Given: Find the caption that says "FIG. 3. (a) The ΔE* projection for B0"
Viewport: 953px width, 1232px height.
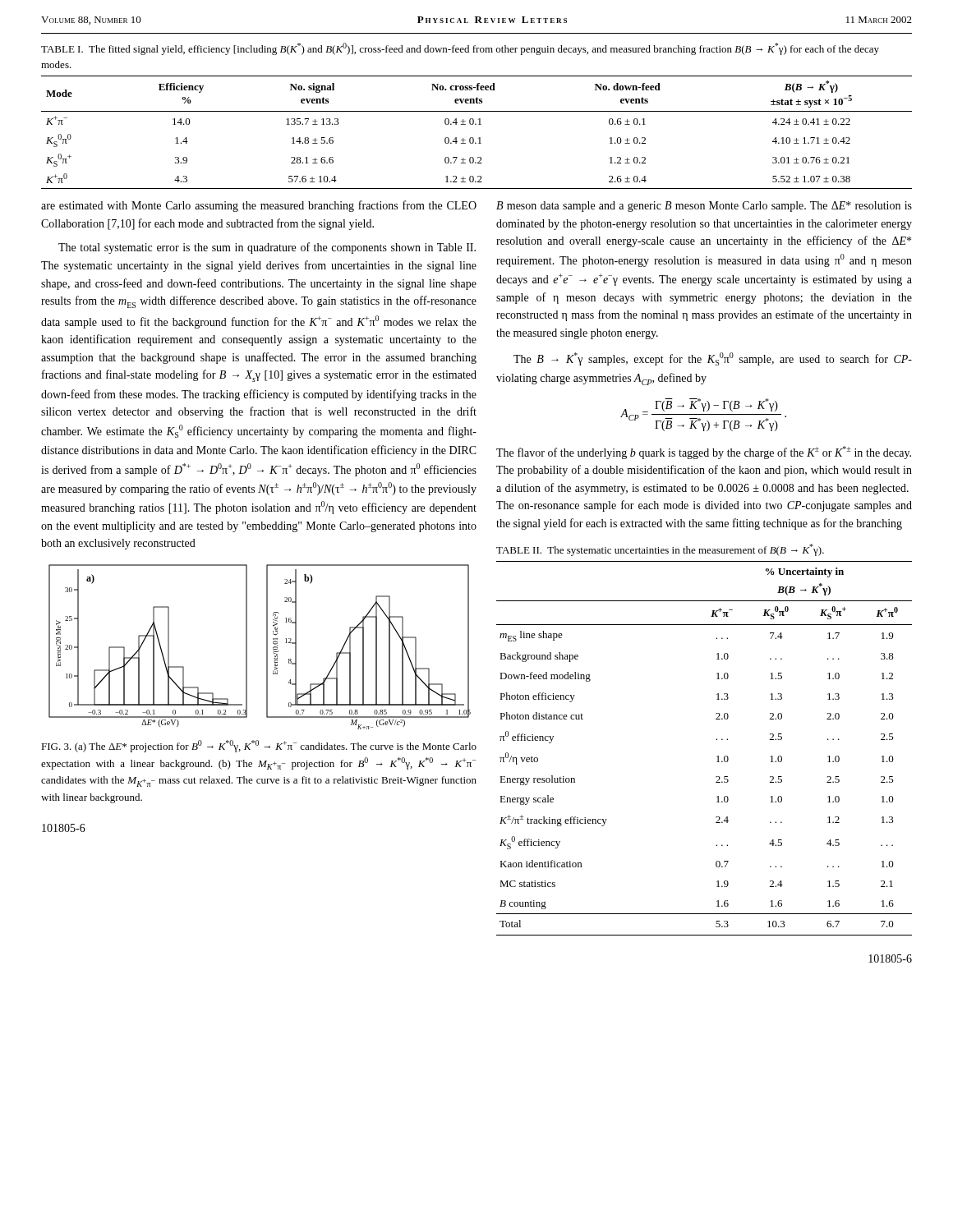Looking at the screenshot, I should pos(259,771).
